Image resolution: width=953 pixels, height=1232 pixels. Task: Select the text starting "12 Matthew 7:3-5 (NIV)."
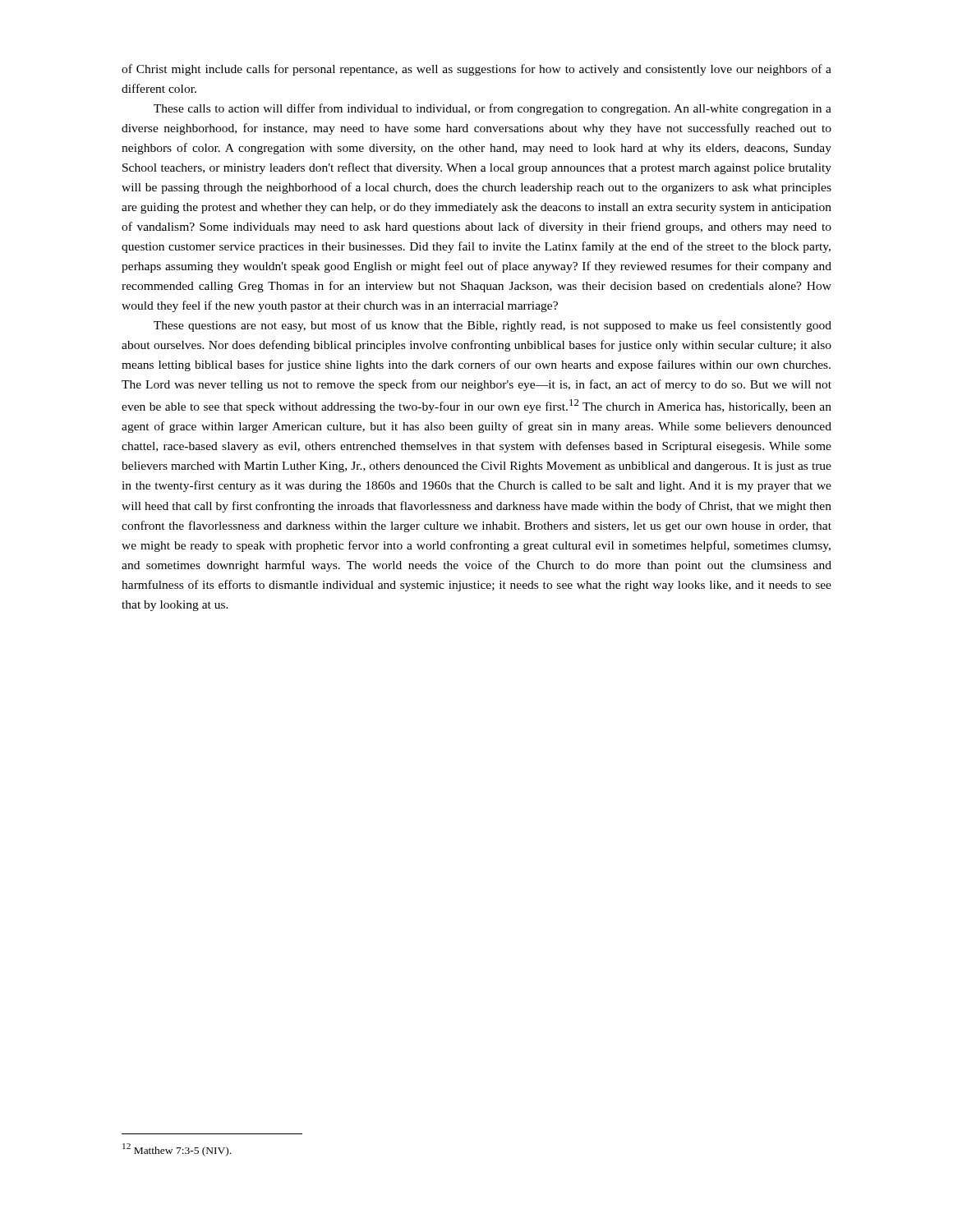click(x=177, y=1148)
